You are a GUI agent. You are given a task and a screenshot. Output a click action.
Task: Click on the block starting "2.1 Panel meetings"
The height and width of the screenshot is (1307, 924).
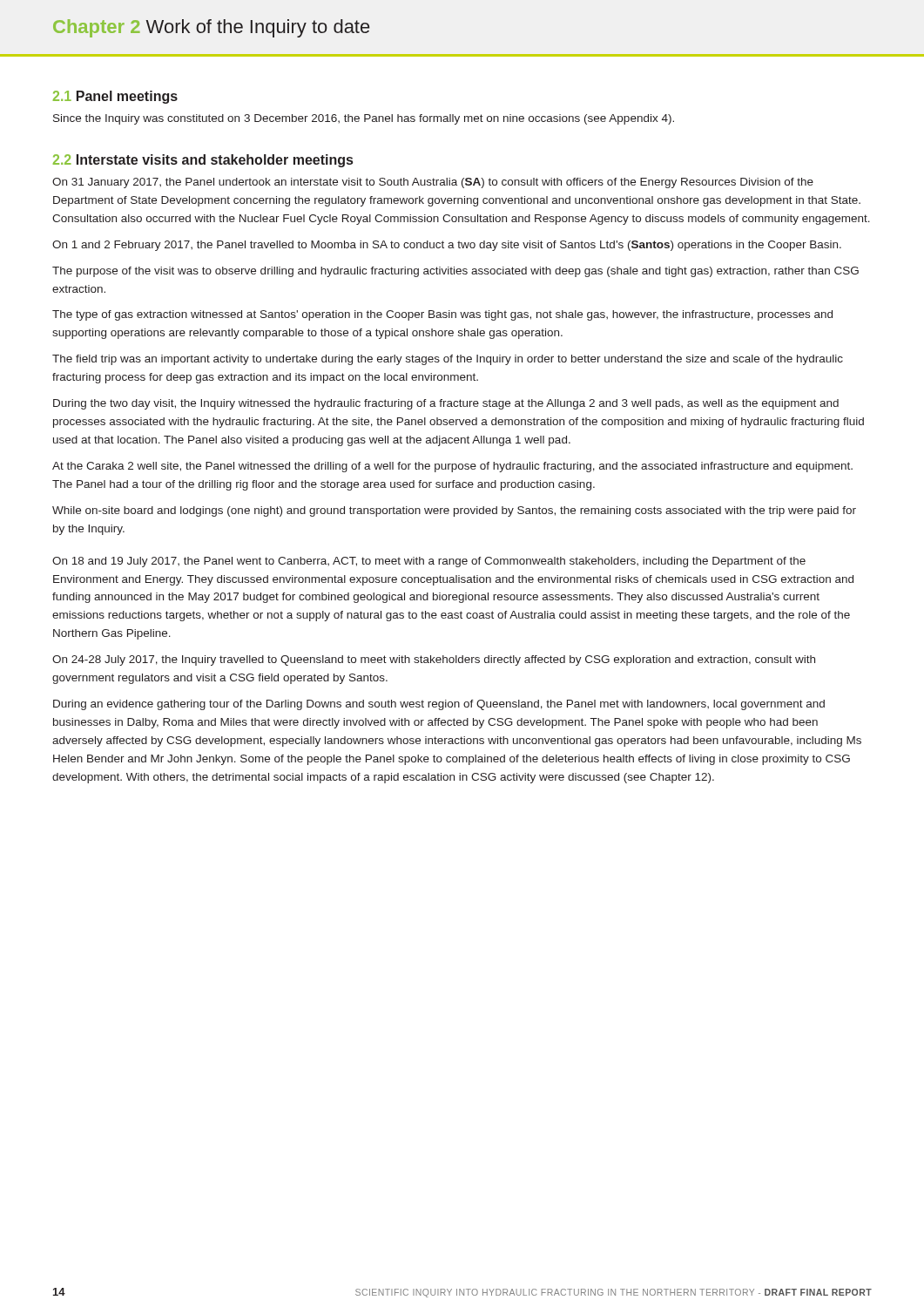click(115, 96)
